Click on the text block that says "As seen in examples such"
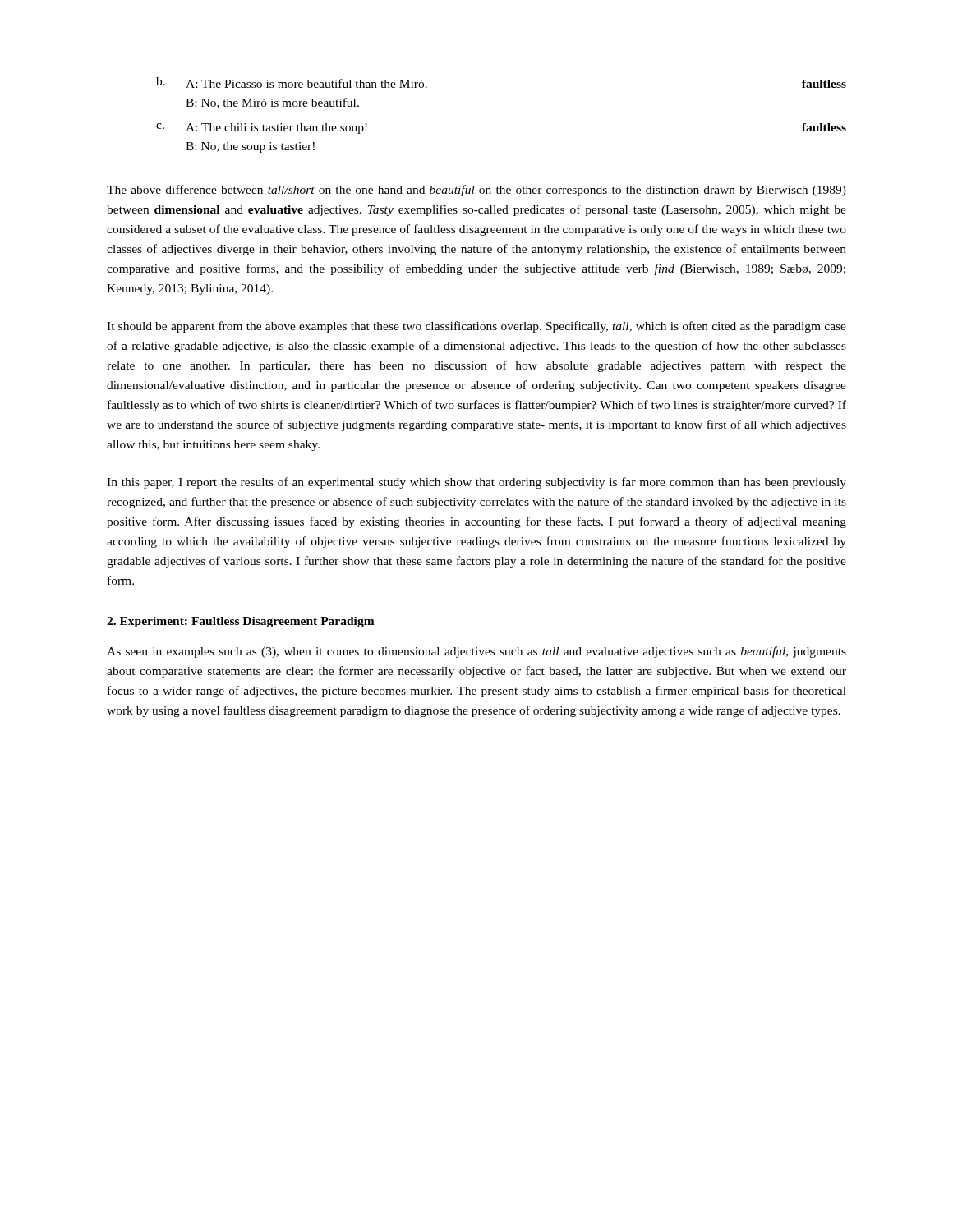Image resolution: width=953 pixels, height=1232 pixels. coord(476,681)
